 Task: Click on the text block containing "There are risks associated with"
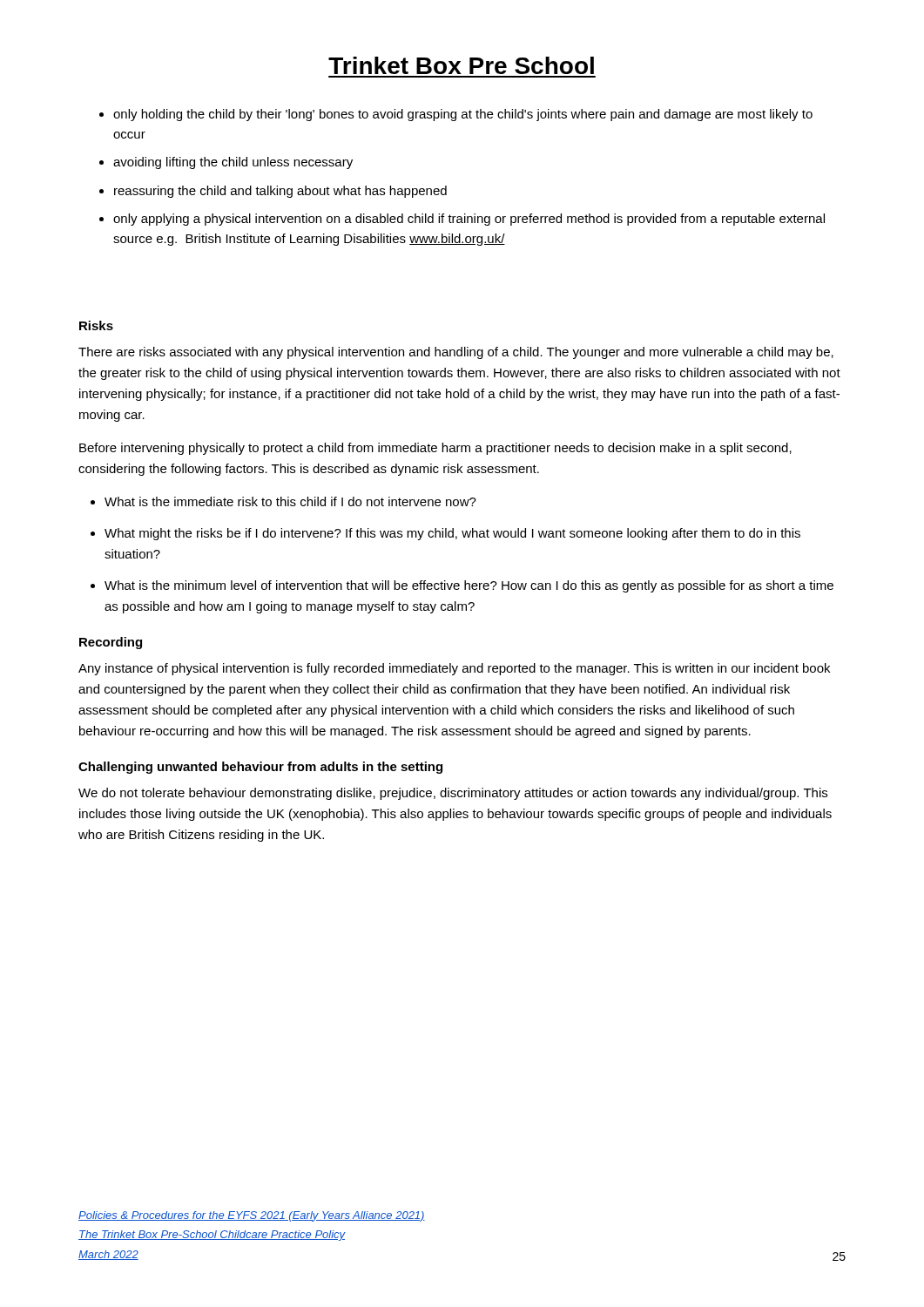(459, 383)
